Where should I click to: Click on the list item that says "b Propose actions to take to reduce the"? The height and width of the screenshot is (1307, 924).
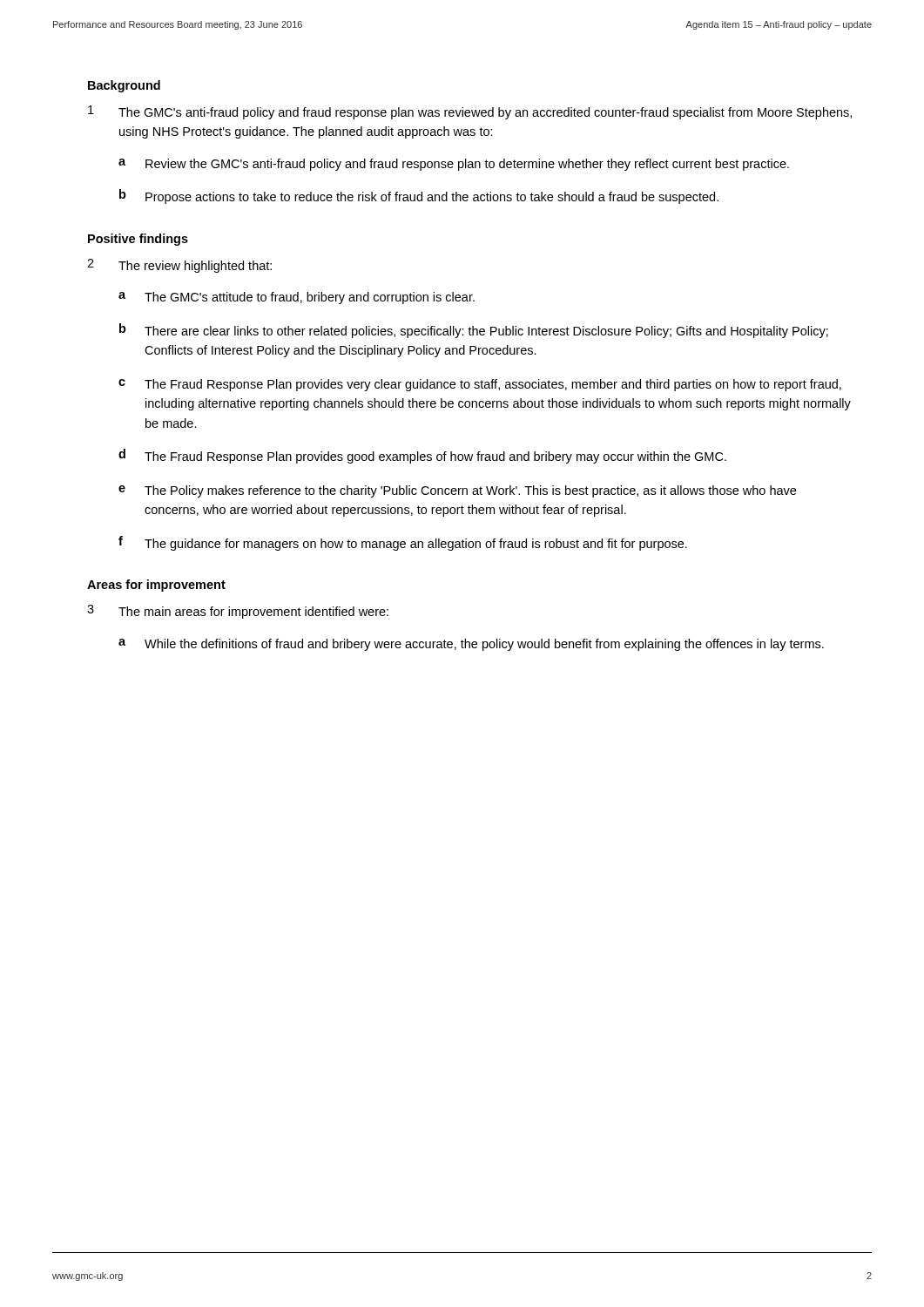(486, 197)
